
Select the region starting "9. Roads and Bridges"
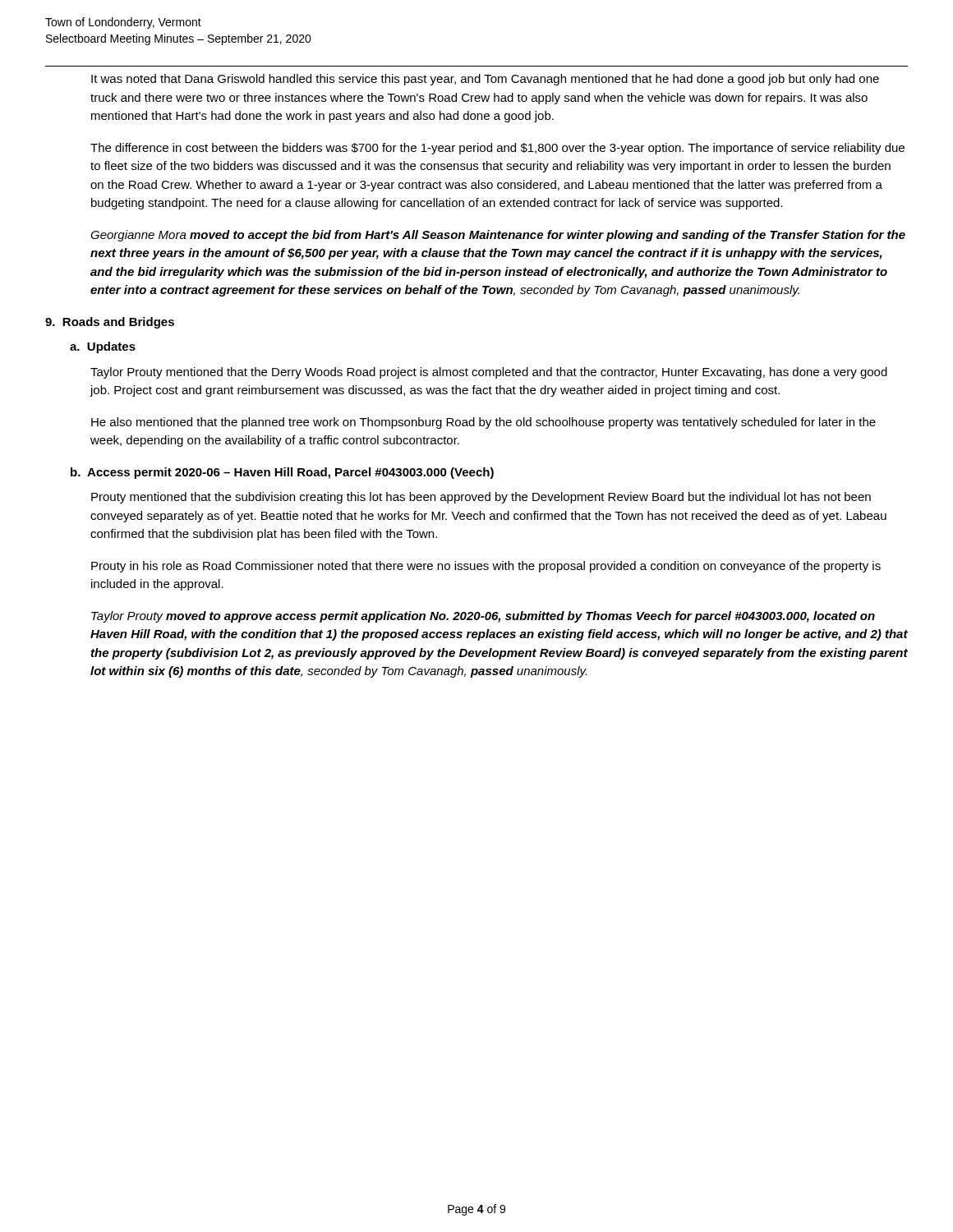[110, 321]
